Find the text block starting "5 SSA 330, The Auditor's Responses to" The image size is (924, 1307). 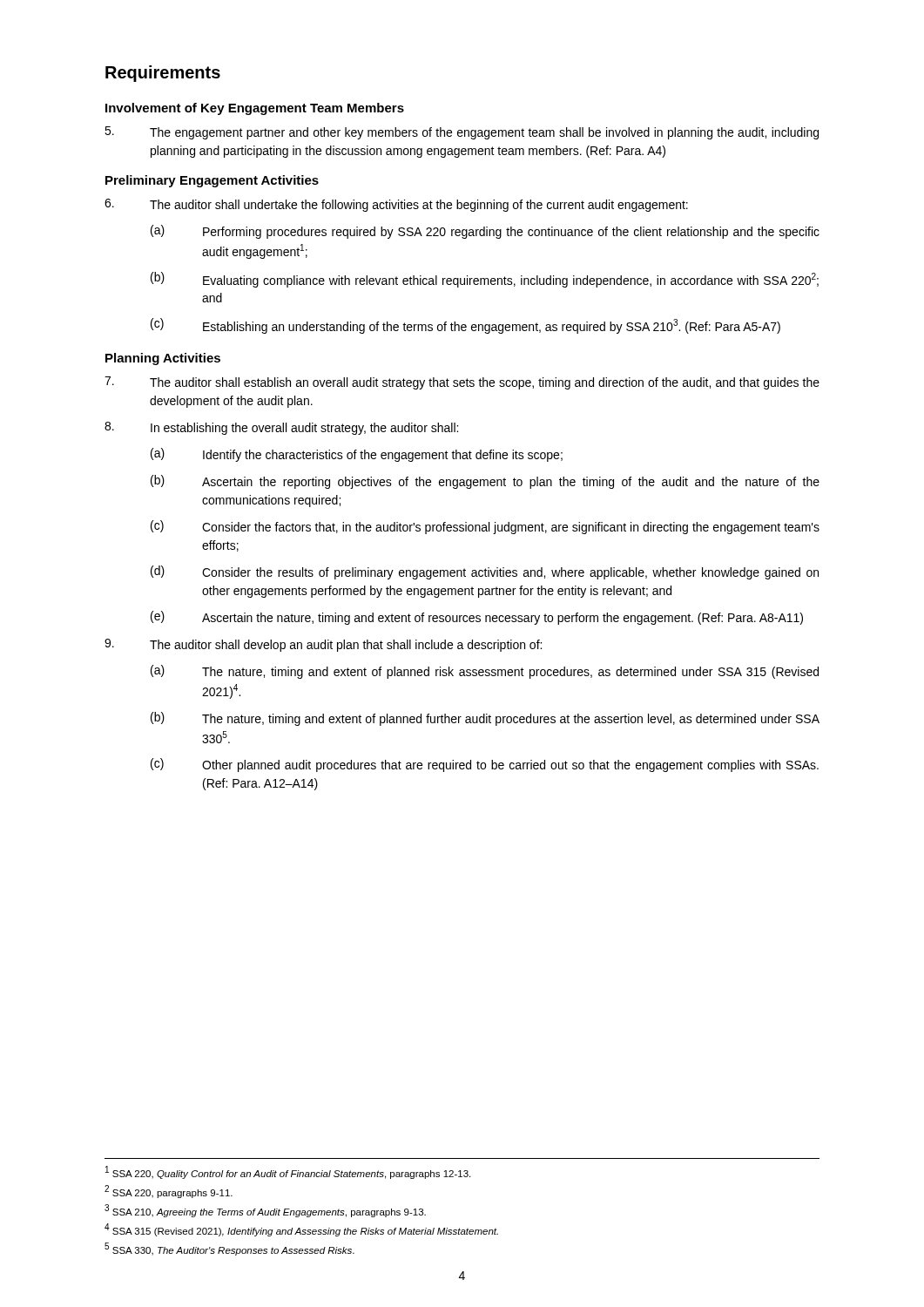(x=230, y=1248)
